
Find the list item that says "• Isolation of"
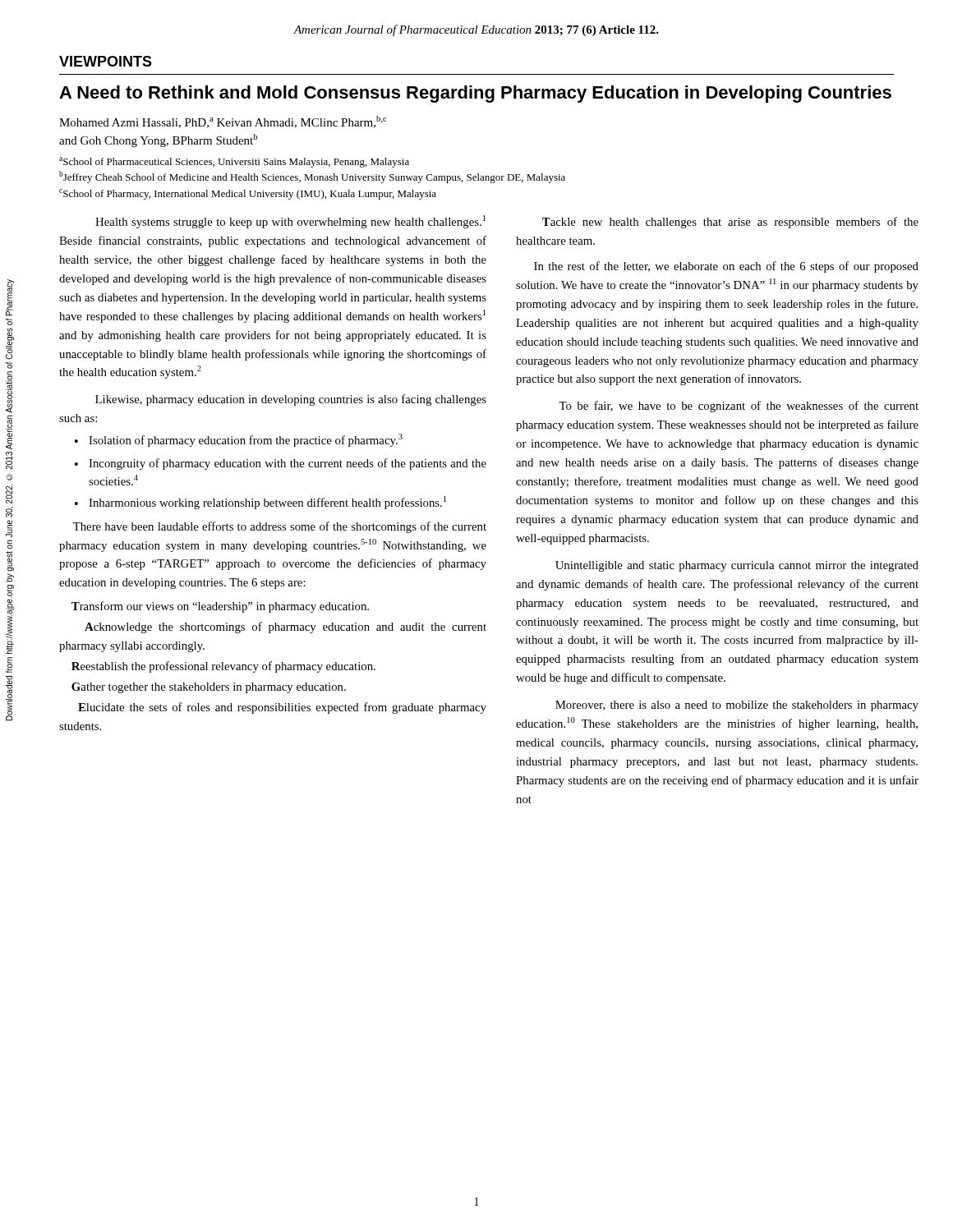[238, 442]
